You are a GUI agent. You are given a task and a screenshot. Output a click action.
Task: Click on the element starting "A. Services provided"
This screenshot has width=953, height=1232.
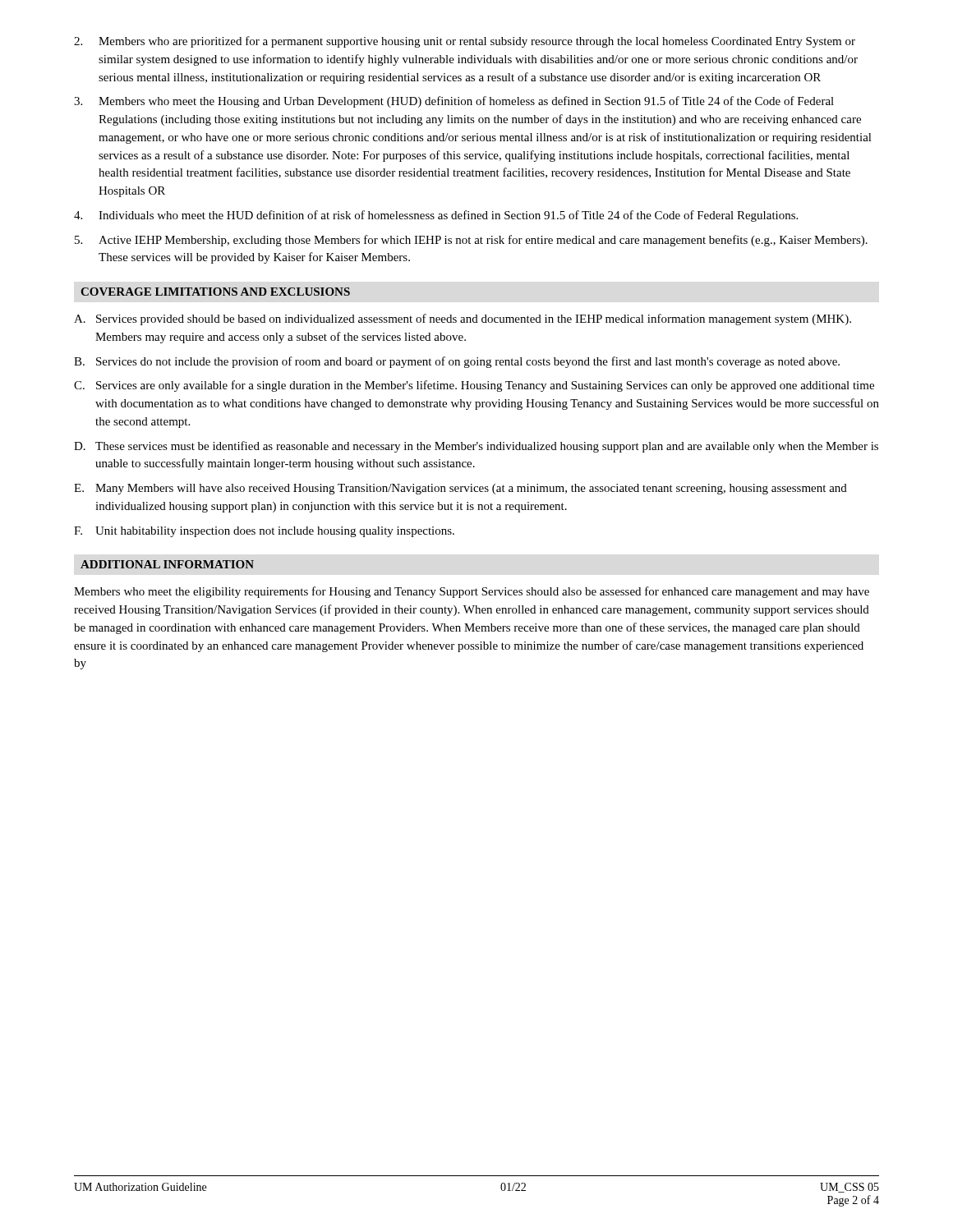click(476, 328)
